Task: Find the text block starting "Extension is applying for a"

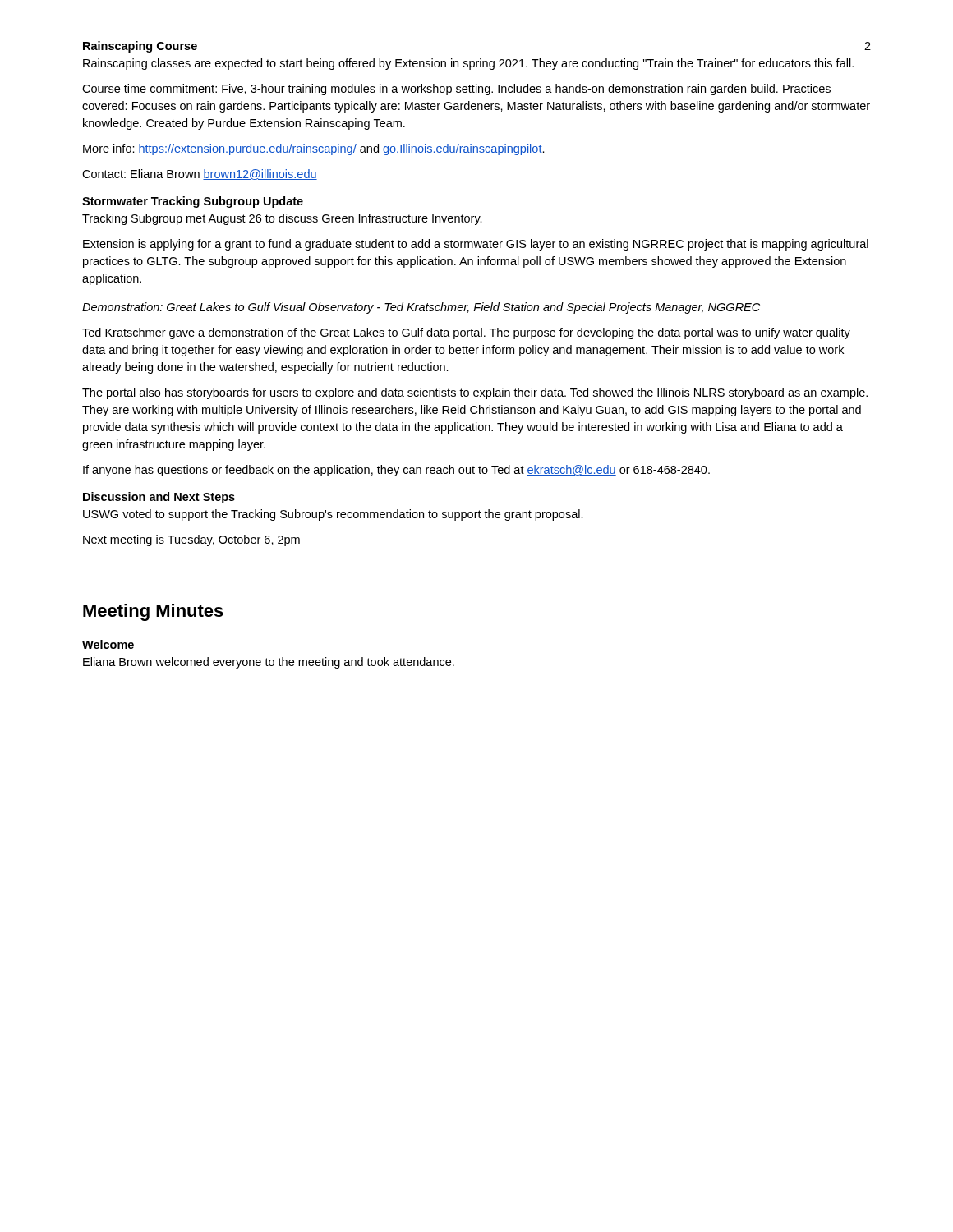Action: (x=475, y=261)
